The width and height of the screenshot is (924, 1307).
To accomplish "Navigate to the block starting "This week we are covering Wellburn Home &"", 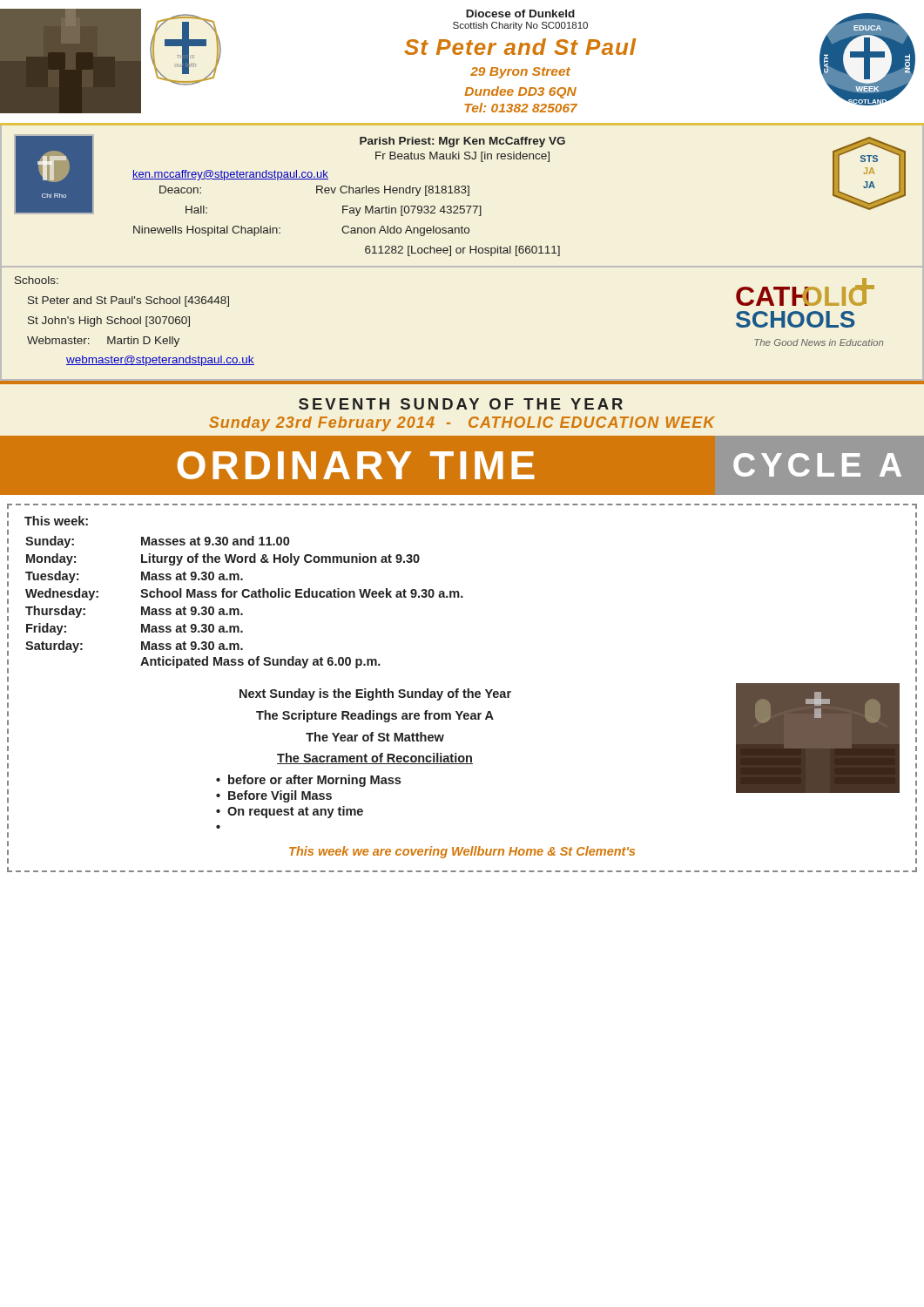I will click(x=462, y=851).
